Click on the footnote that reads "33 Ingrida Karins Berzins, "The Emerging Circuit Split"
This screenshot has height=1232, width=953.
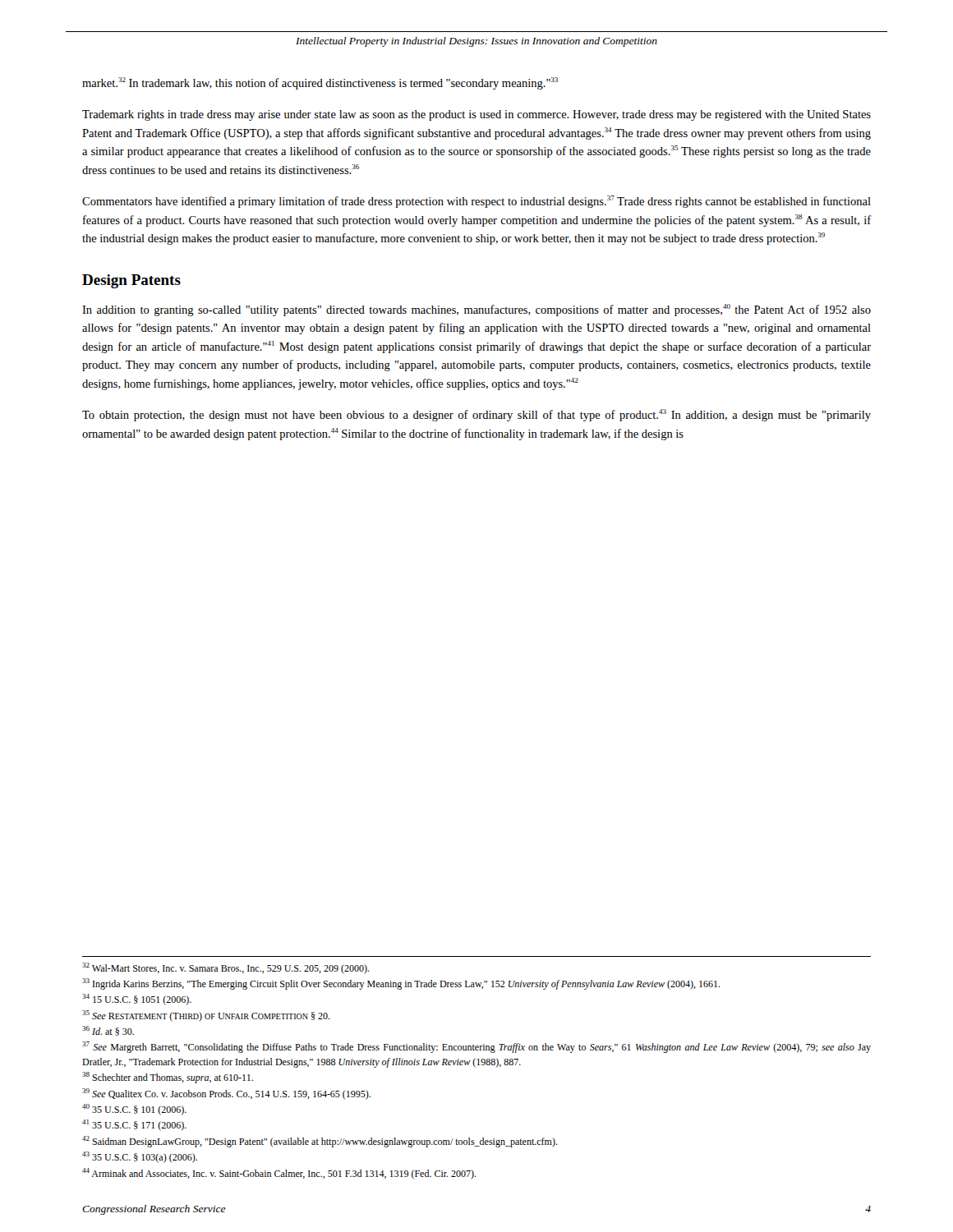click(x=401, y=984)
